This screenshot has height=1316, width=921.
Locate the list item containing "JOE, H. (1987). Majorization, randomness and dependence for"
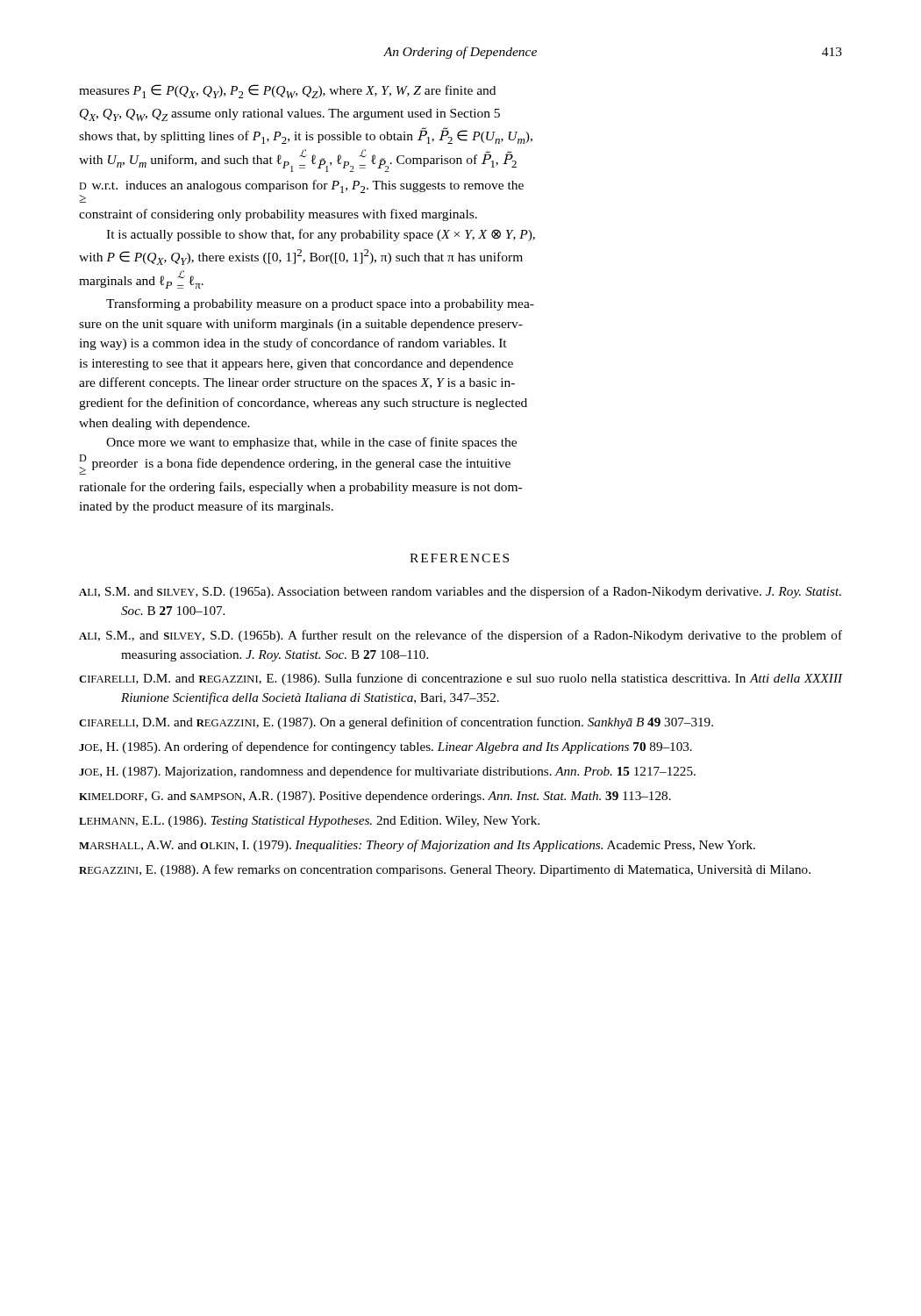pos(388,771)
